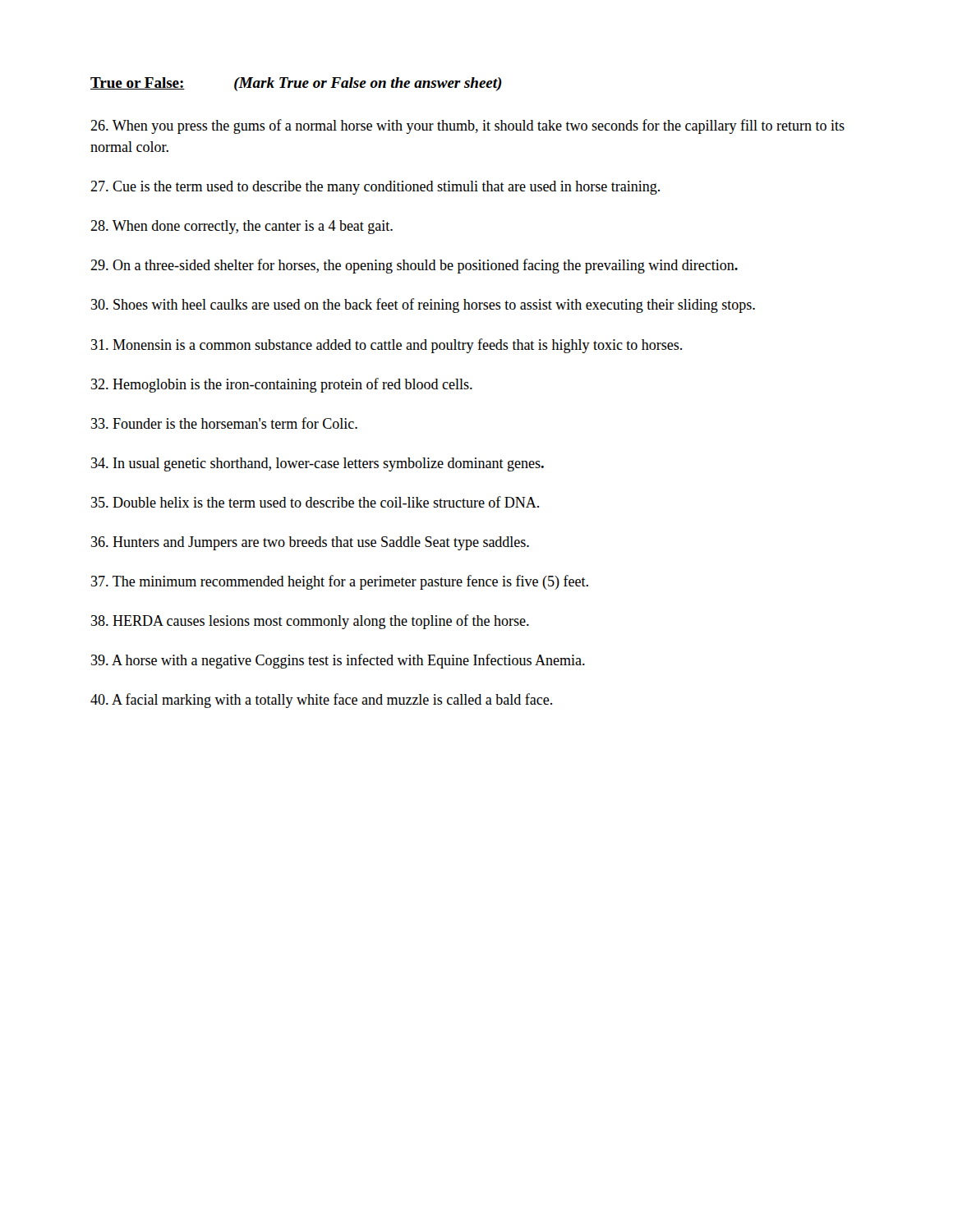
Task: Click on the element starting "38. HERDA causes"
Action: coord(310,621)
